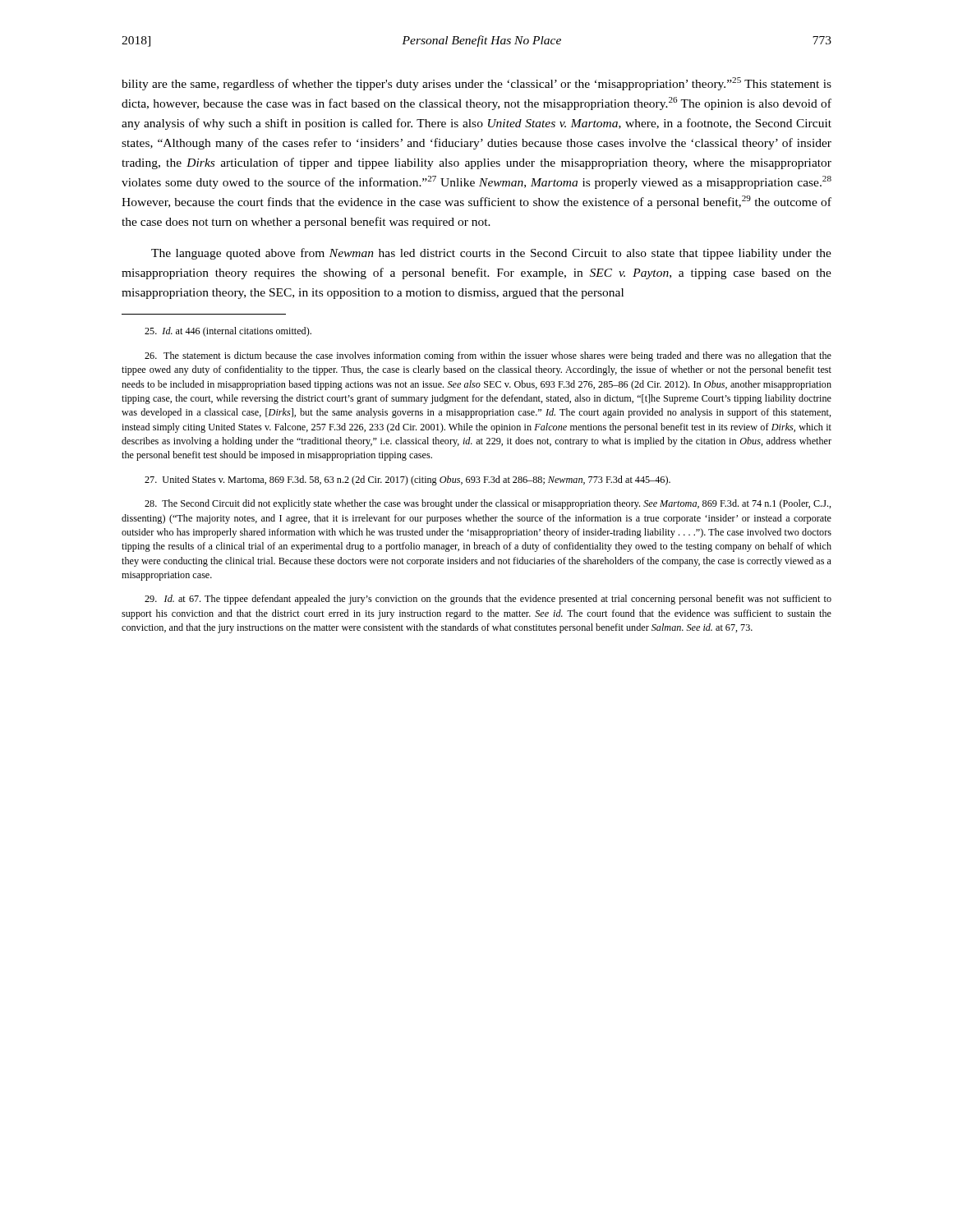Image resolution: width=953 pixels, height=1232 pixels.
Task: Find the block on this page that starts "The language quoted above"
Action: [476, 273]
